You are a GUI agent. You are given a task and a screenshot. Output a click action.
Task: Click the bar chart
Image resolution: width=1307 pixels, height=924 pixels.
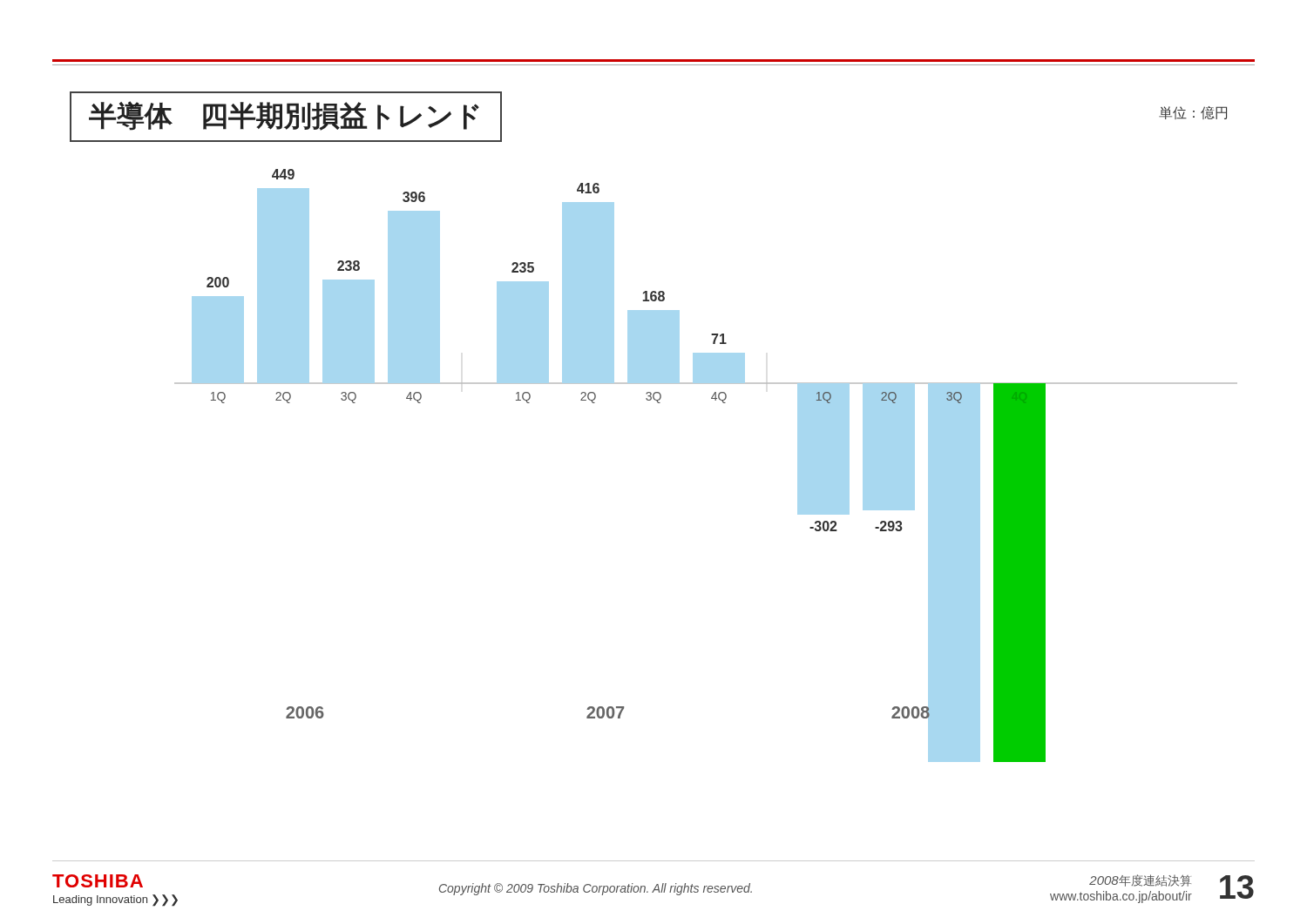[680, 462]
